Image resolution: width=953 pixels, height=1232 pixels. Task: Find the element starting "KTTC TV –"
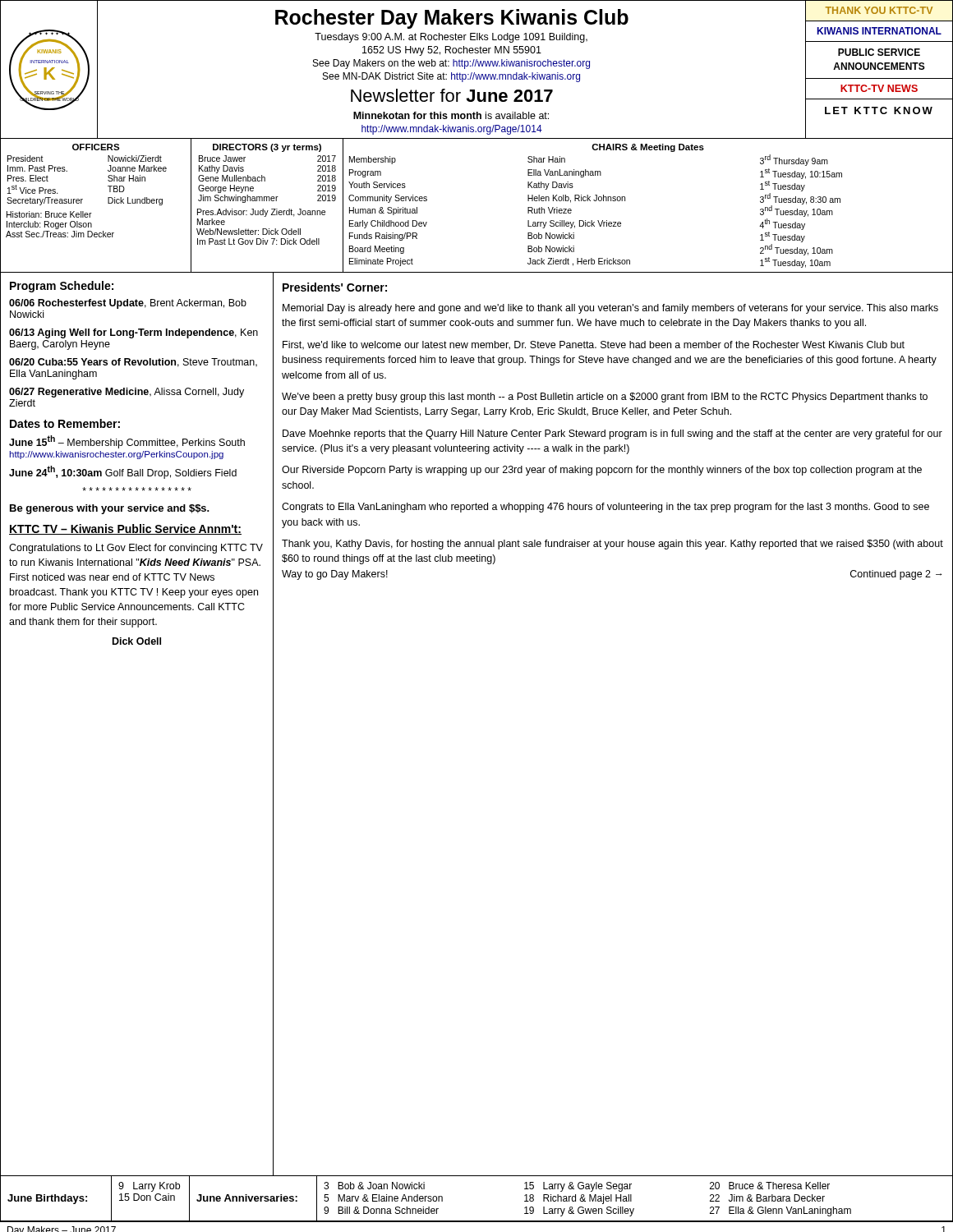click(x=125, y=529)
